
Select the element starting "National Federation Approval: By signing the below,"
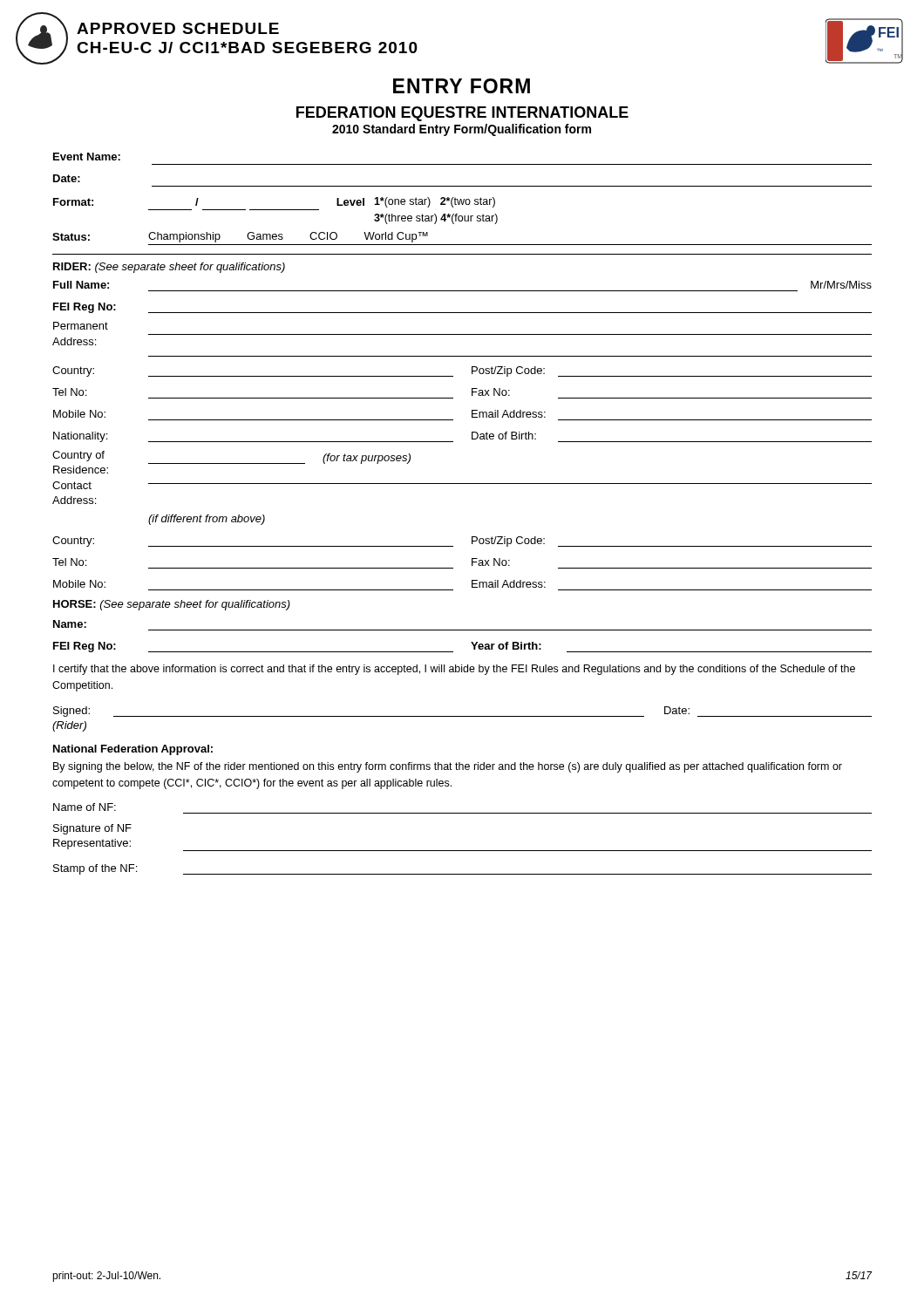462,809
